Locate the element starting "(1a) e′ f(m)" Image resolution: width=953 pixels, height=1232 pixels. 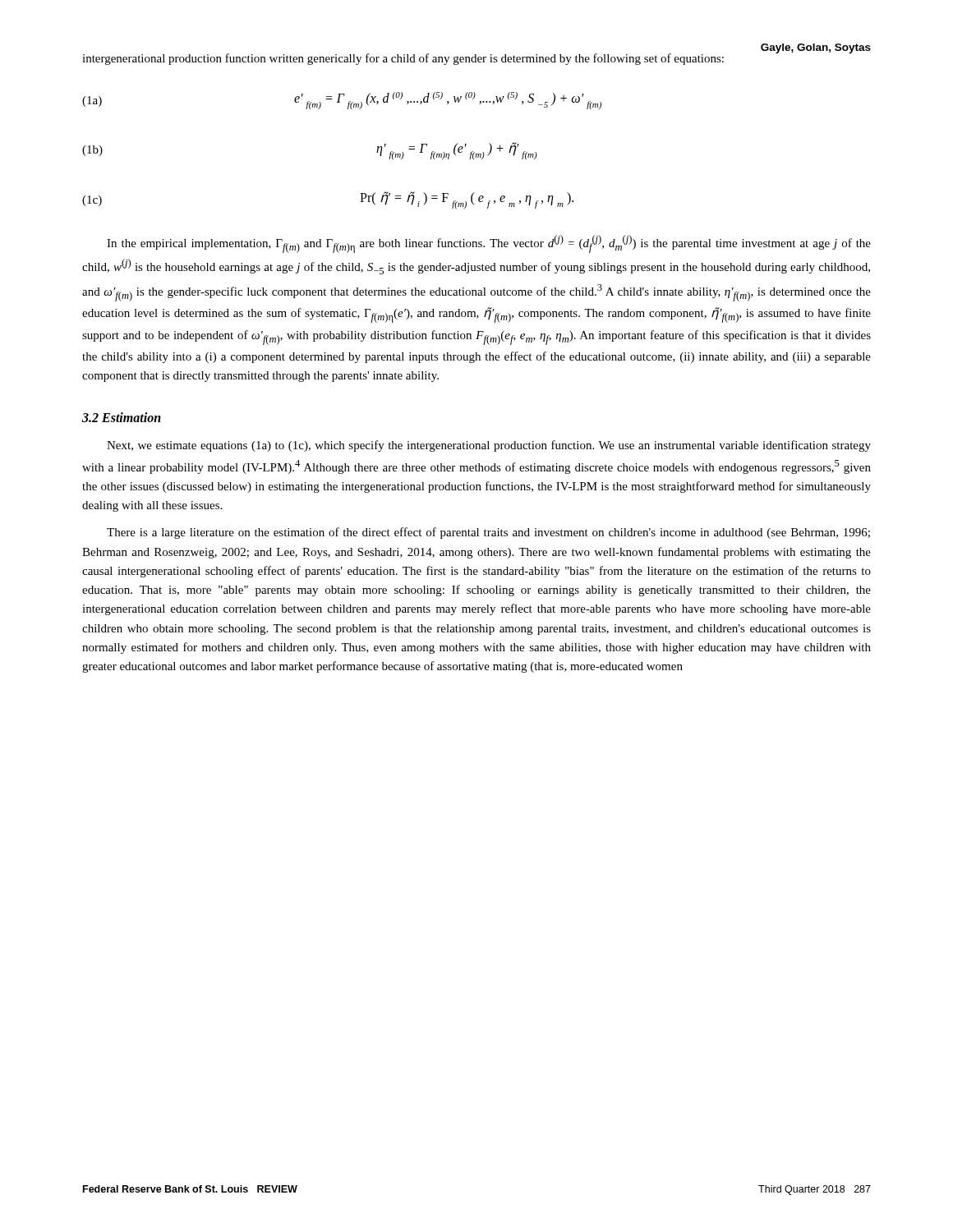point(476,101)
